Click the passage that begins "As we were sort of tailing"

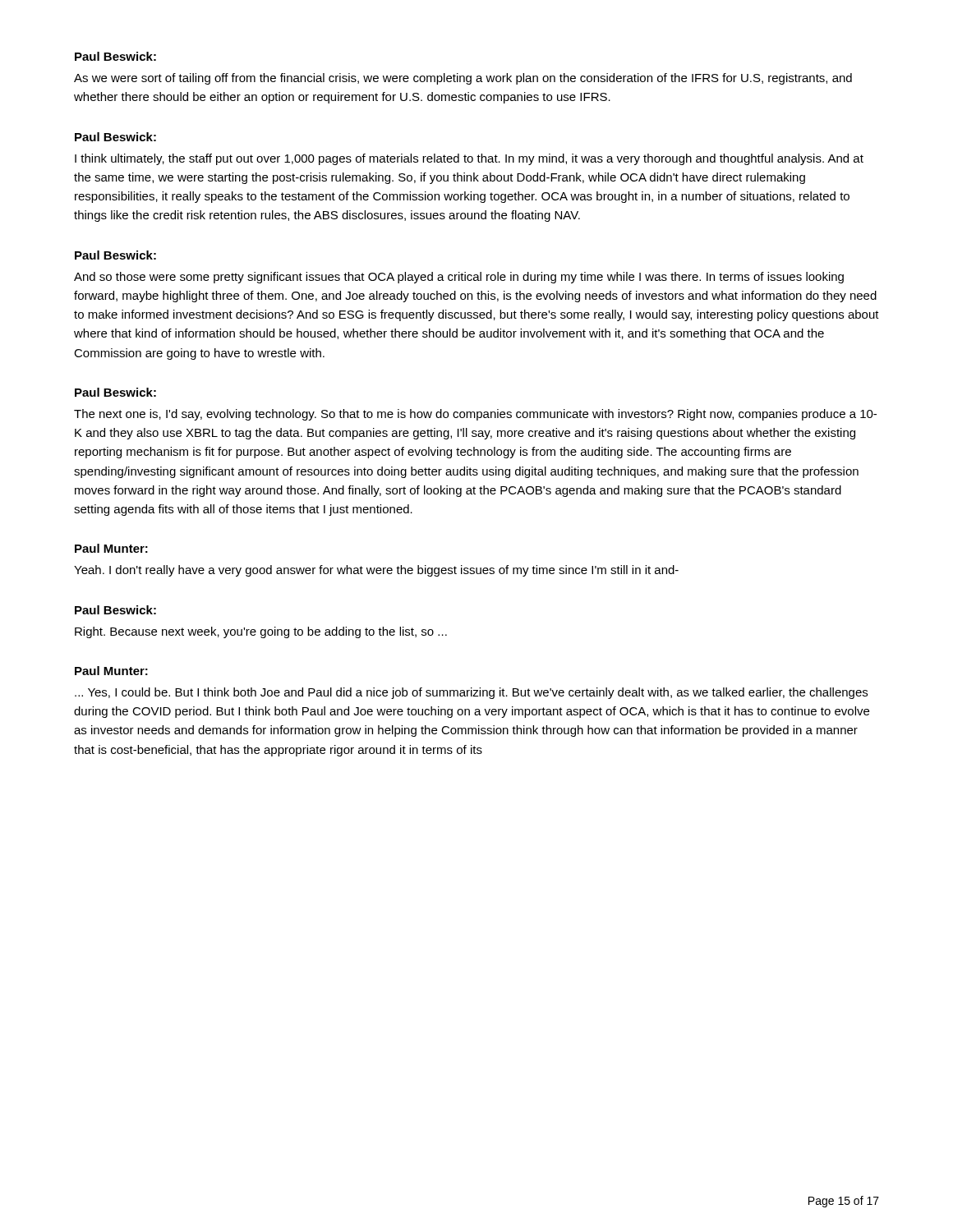[463, 87]
